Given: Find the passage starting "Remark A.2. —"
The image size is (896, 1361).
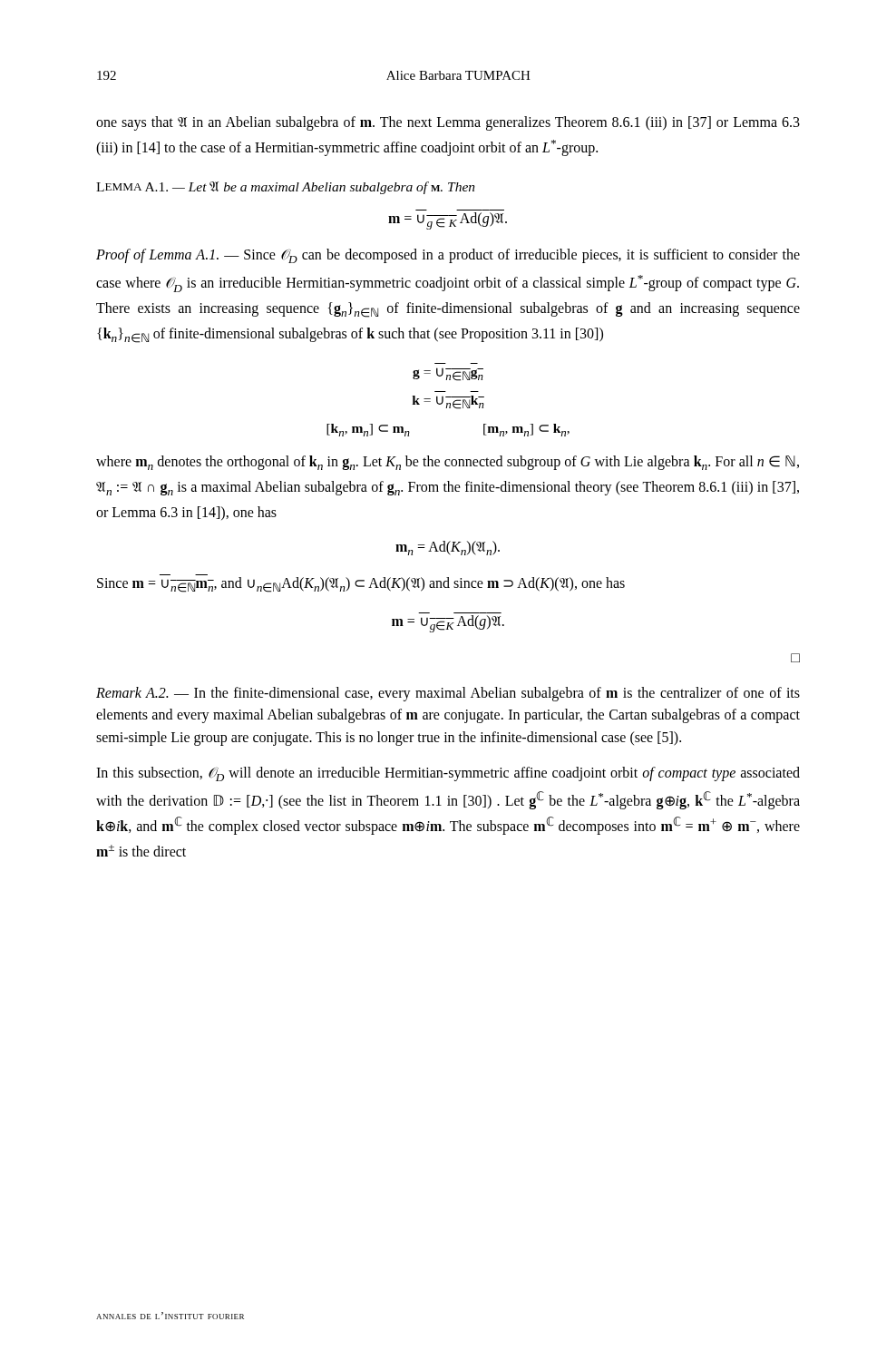Looking at the screenshot, I should click(448, 716).
